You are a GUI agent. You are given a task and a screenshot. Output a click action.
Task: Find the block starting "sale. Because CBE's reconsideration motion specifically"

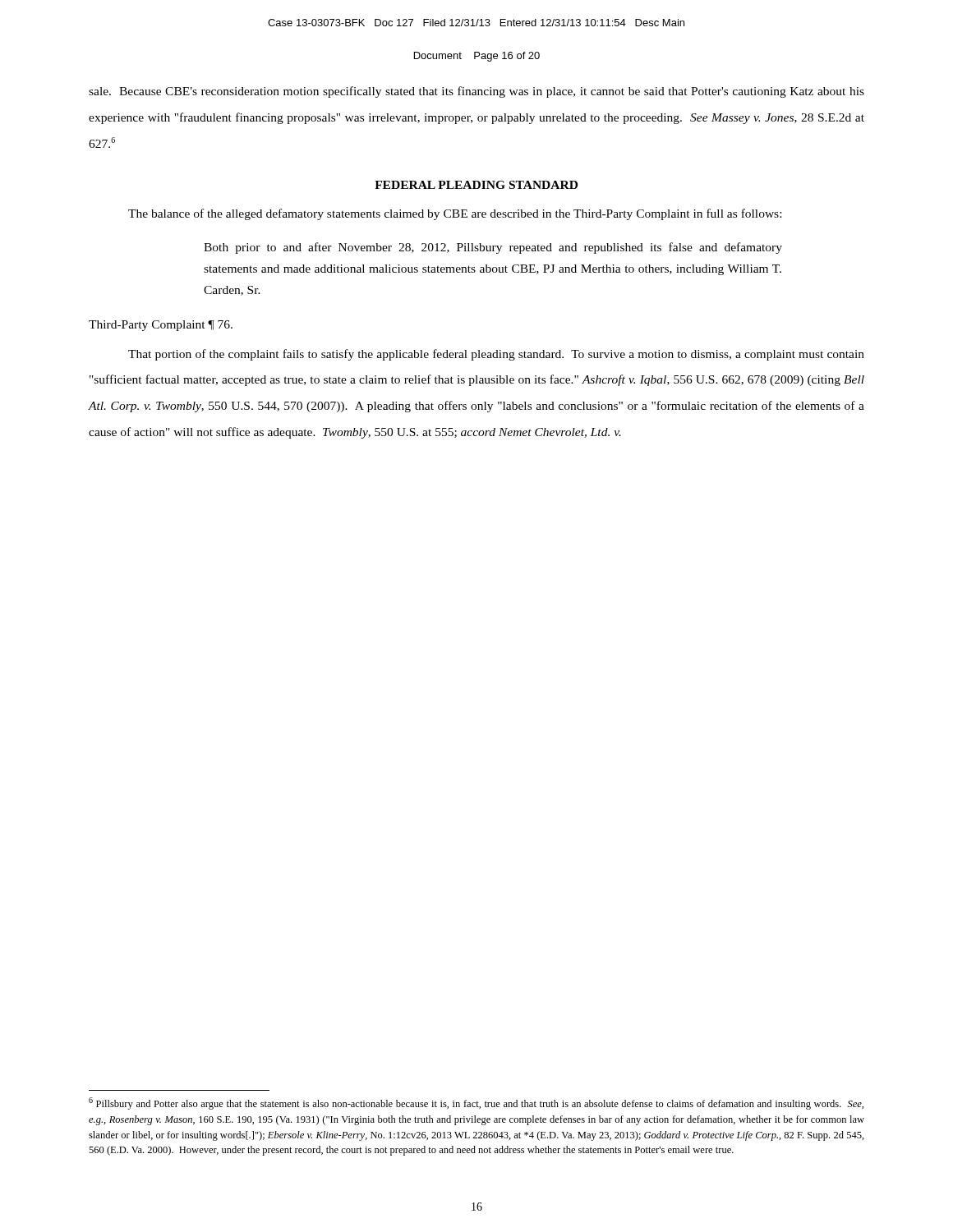tap(476, 117)
